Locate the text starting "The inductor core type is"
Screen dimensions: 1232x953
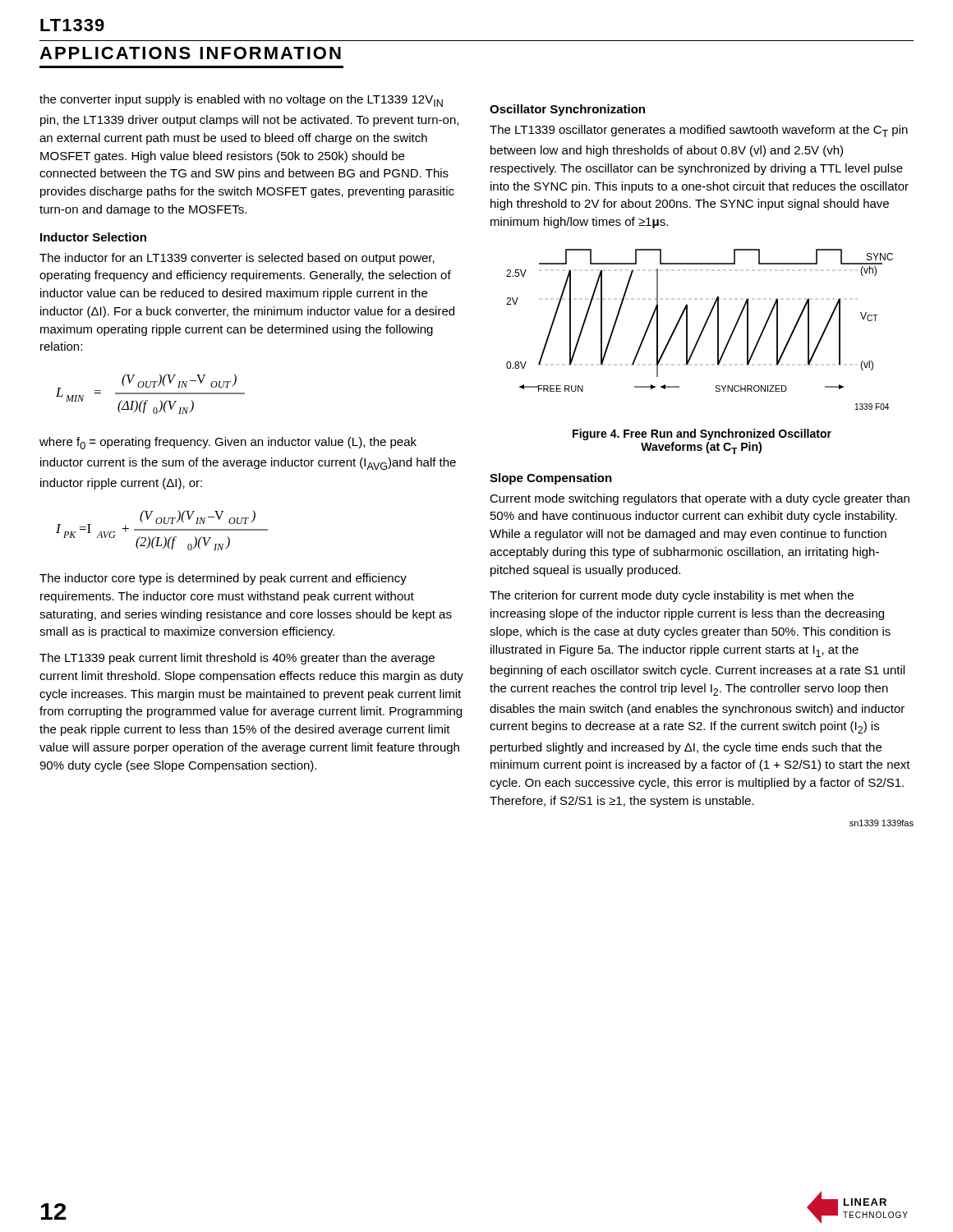251,605
